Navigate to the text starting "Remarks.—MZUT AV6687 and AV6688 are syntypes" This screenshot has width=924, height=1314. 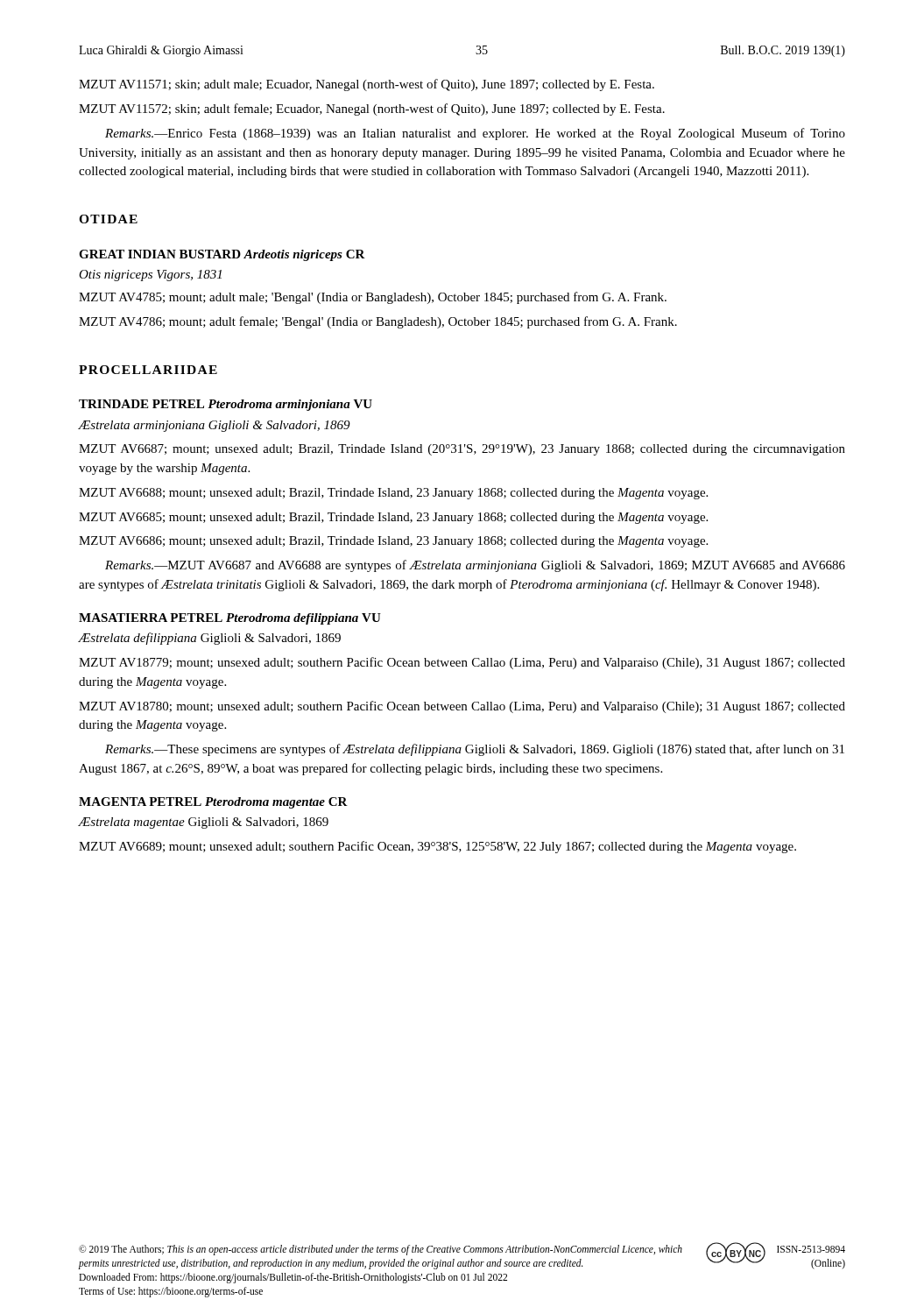pyautogui.click(x=462, y=575)
